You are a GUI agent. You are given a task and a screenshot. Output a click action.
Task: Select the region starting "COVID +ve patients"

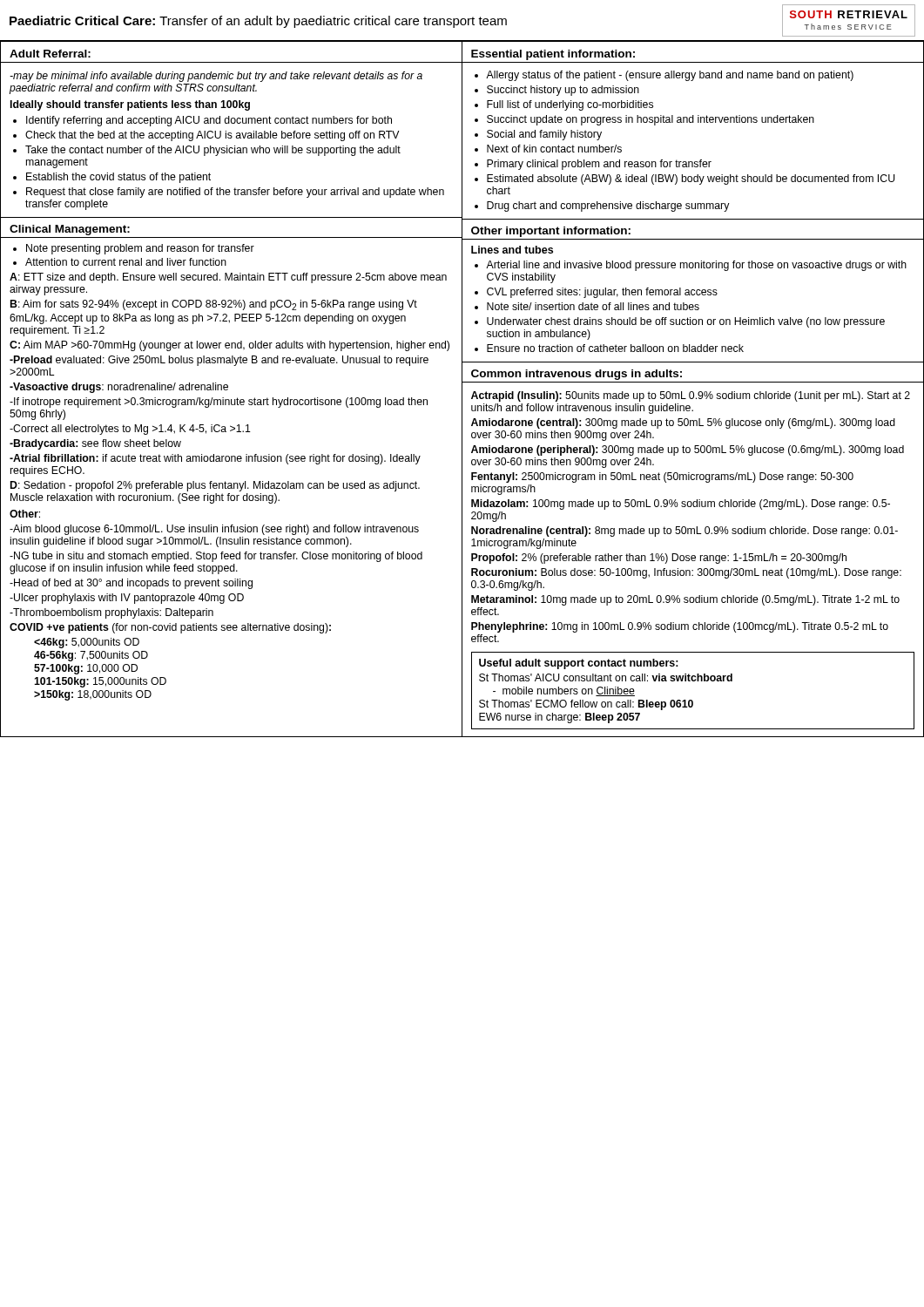click(171, 627)
